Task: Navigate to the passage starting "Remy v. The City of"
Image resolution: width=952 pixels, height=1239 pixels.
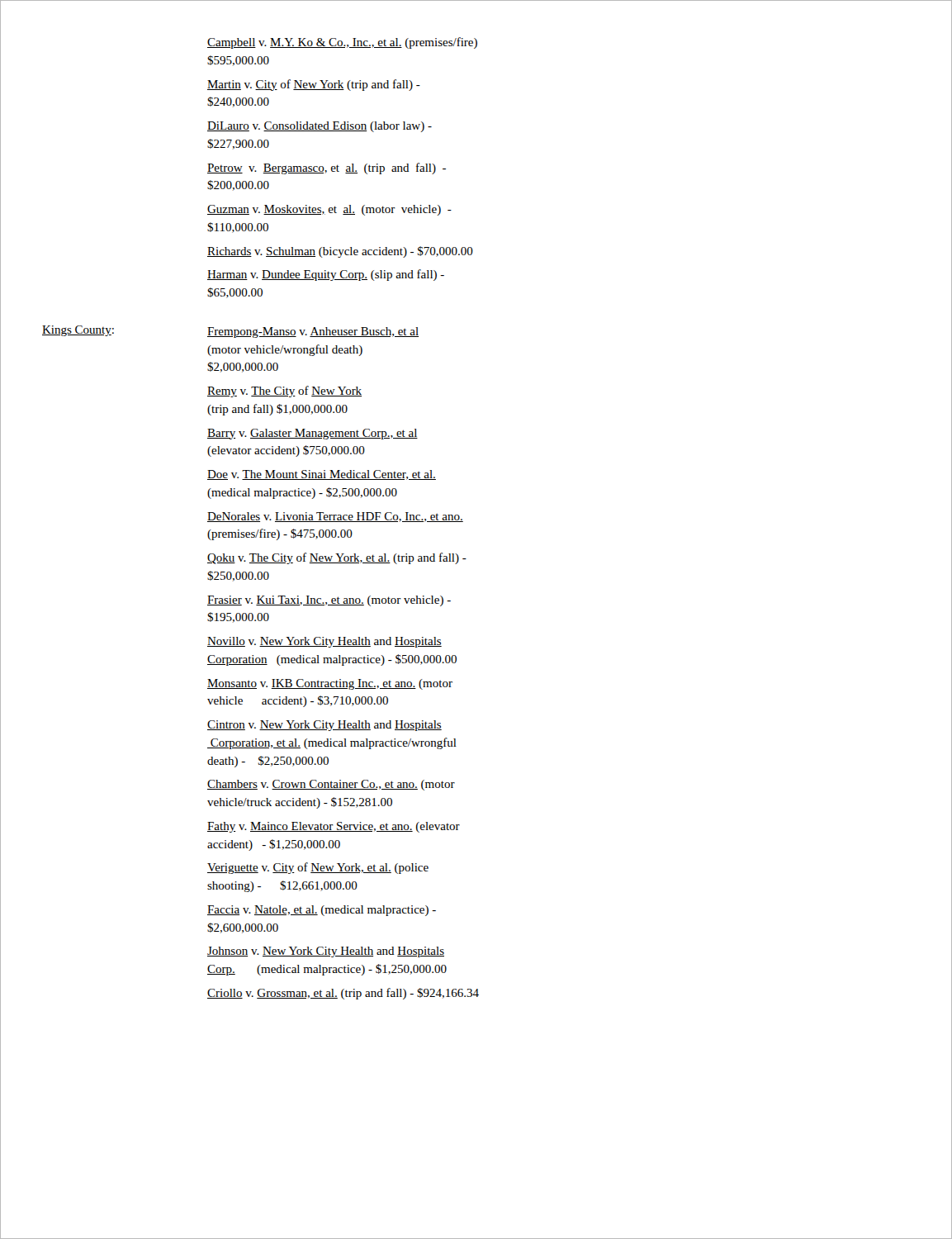Action: 285,400
